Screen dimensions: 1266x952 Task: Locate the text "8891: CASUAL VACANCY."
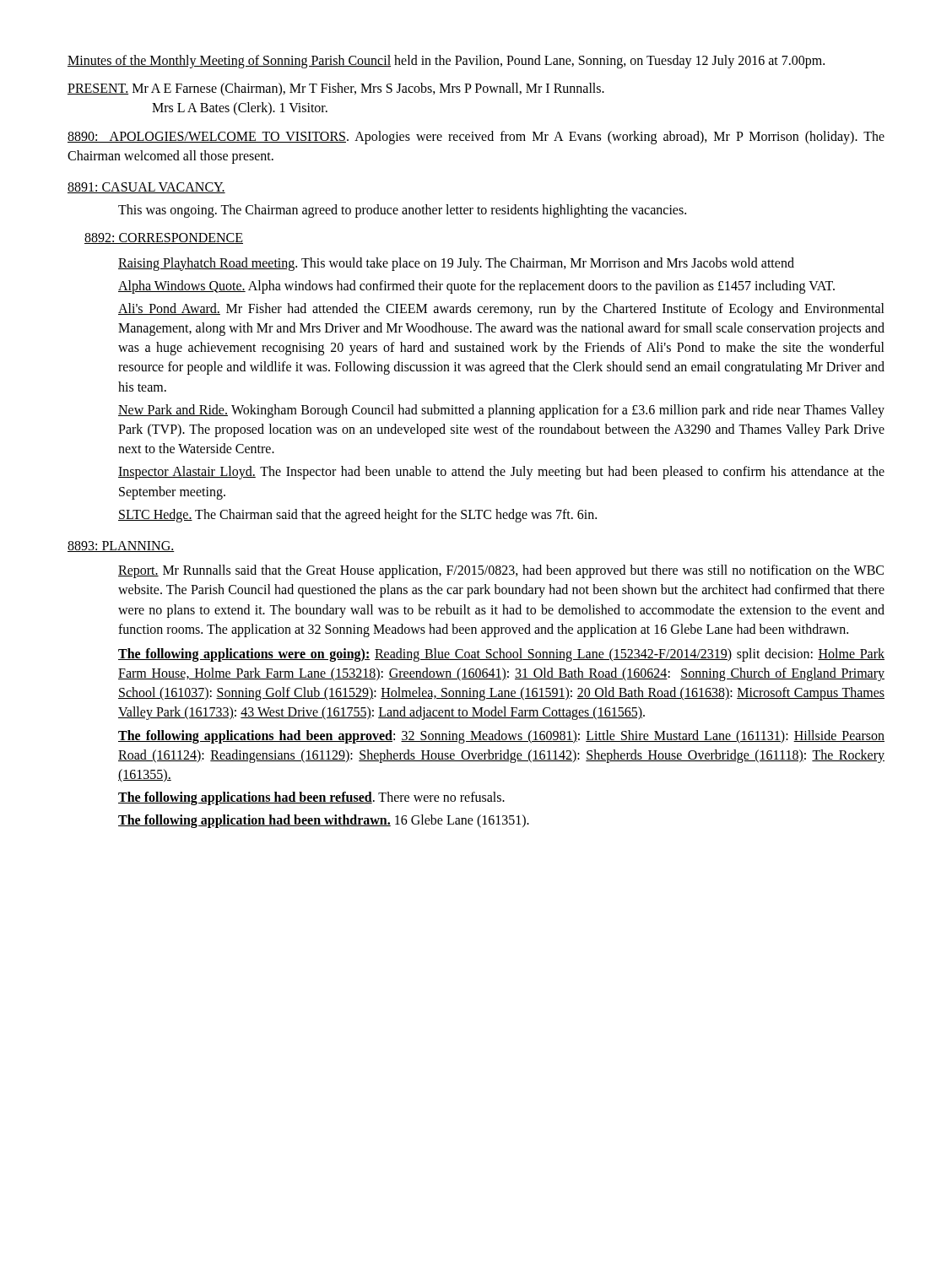point(146,188)
